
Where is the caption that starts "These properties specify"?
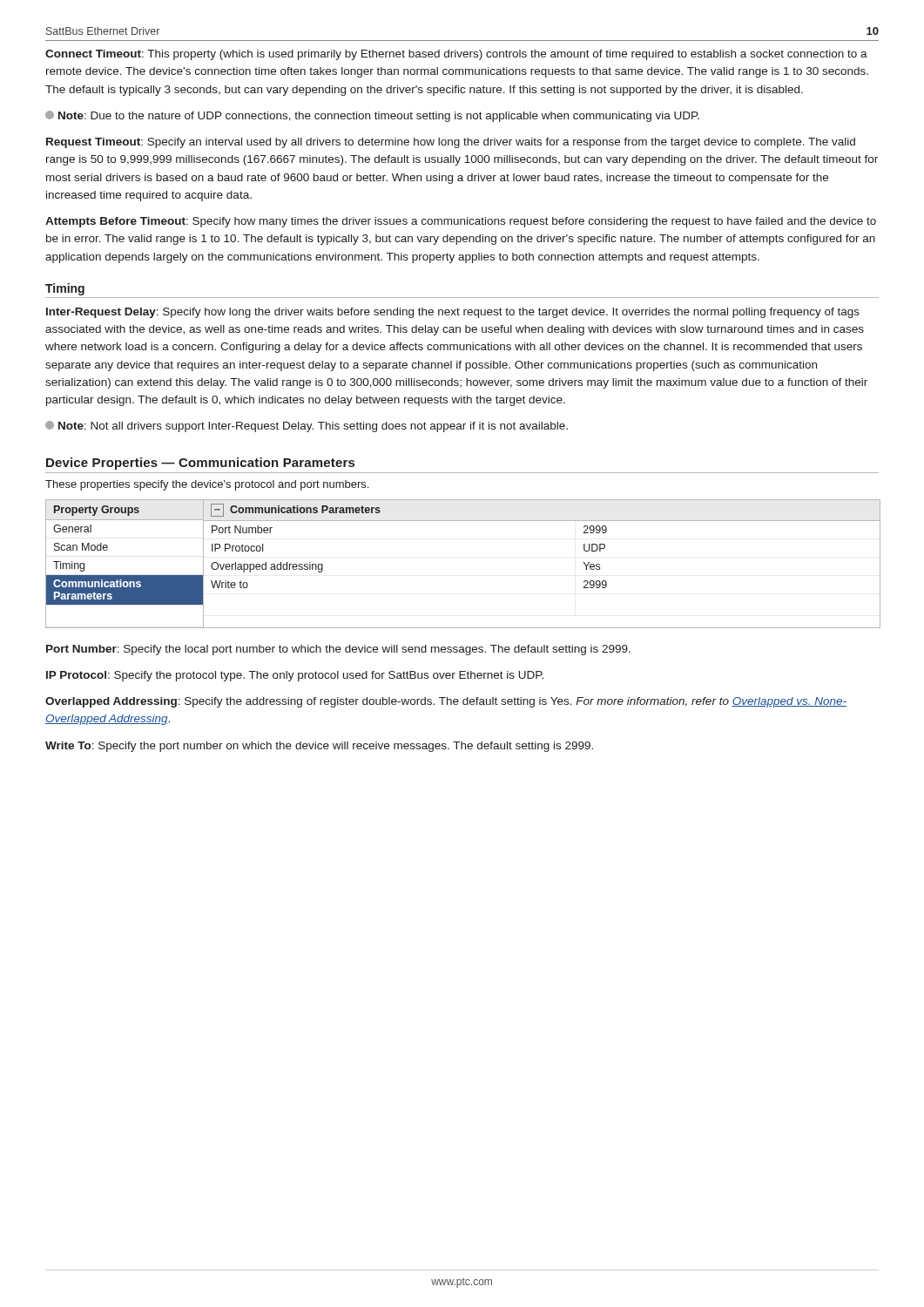[207, 484]
